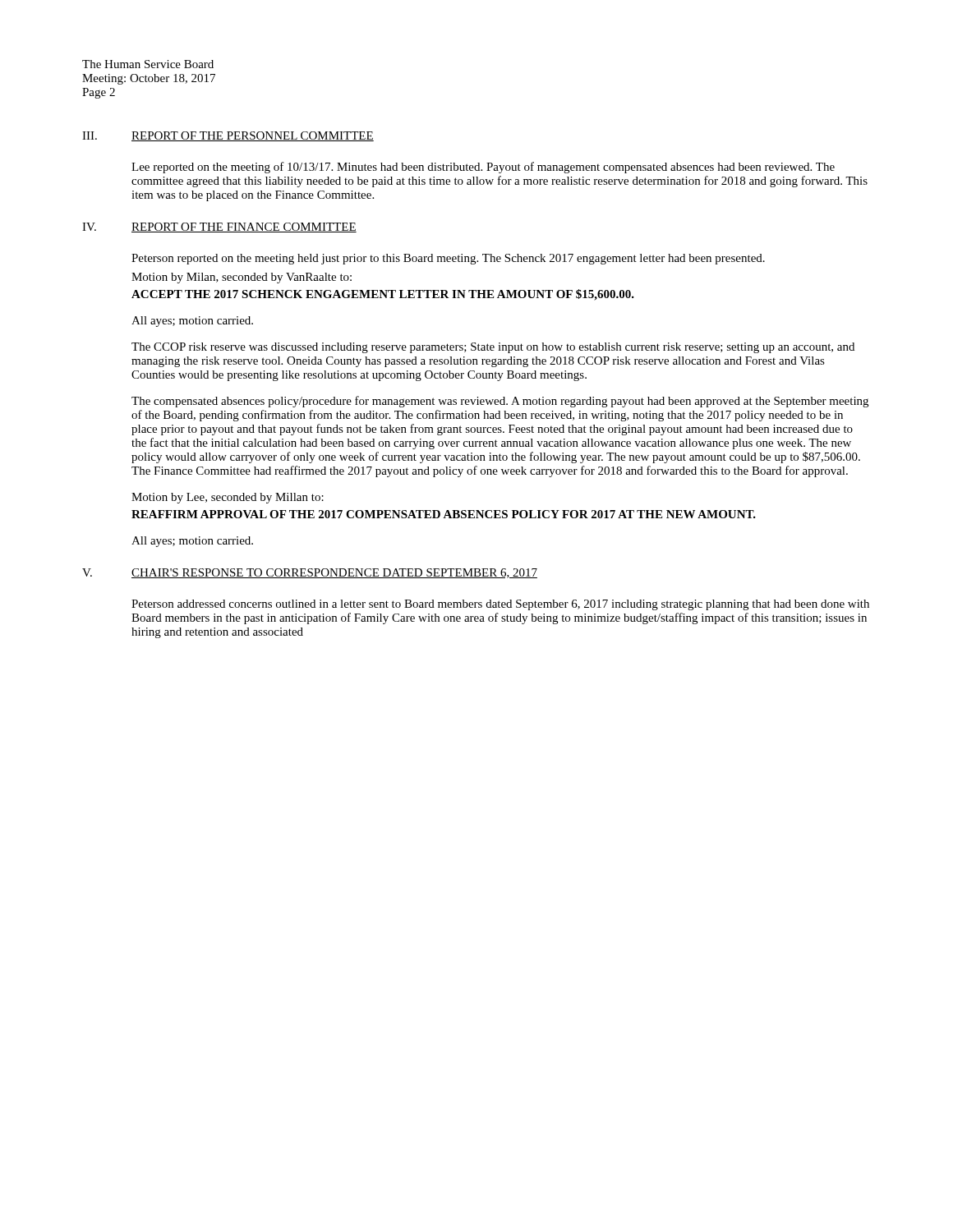Click the passage that begins "The CCOP risk reserve was discussed"
953x1232 pixels.
click(x=501, y=361)
